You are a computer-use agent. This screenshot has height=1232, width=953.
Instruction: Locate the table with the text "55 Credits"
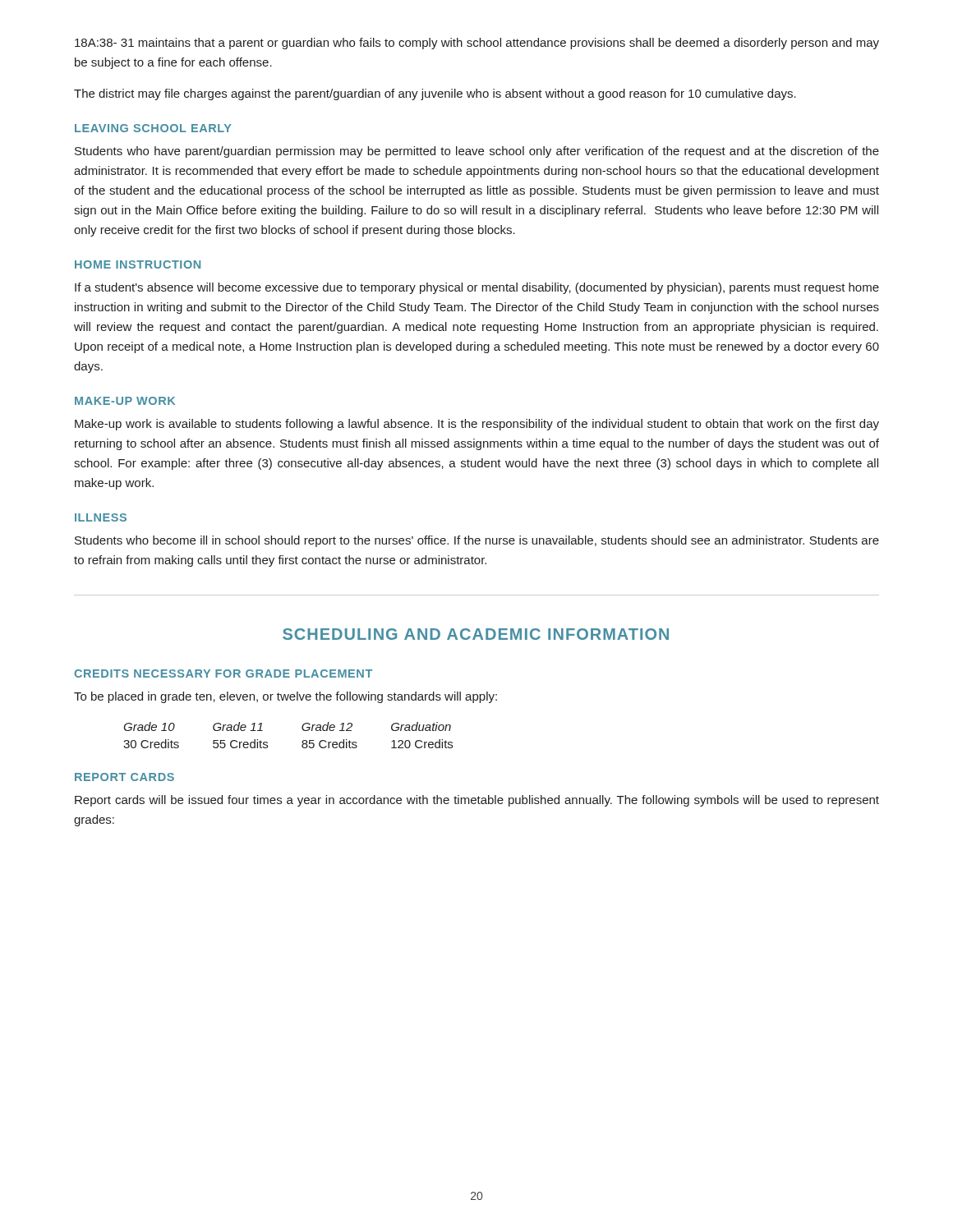pos(476,735)
